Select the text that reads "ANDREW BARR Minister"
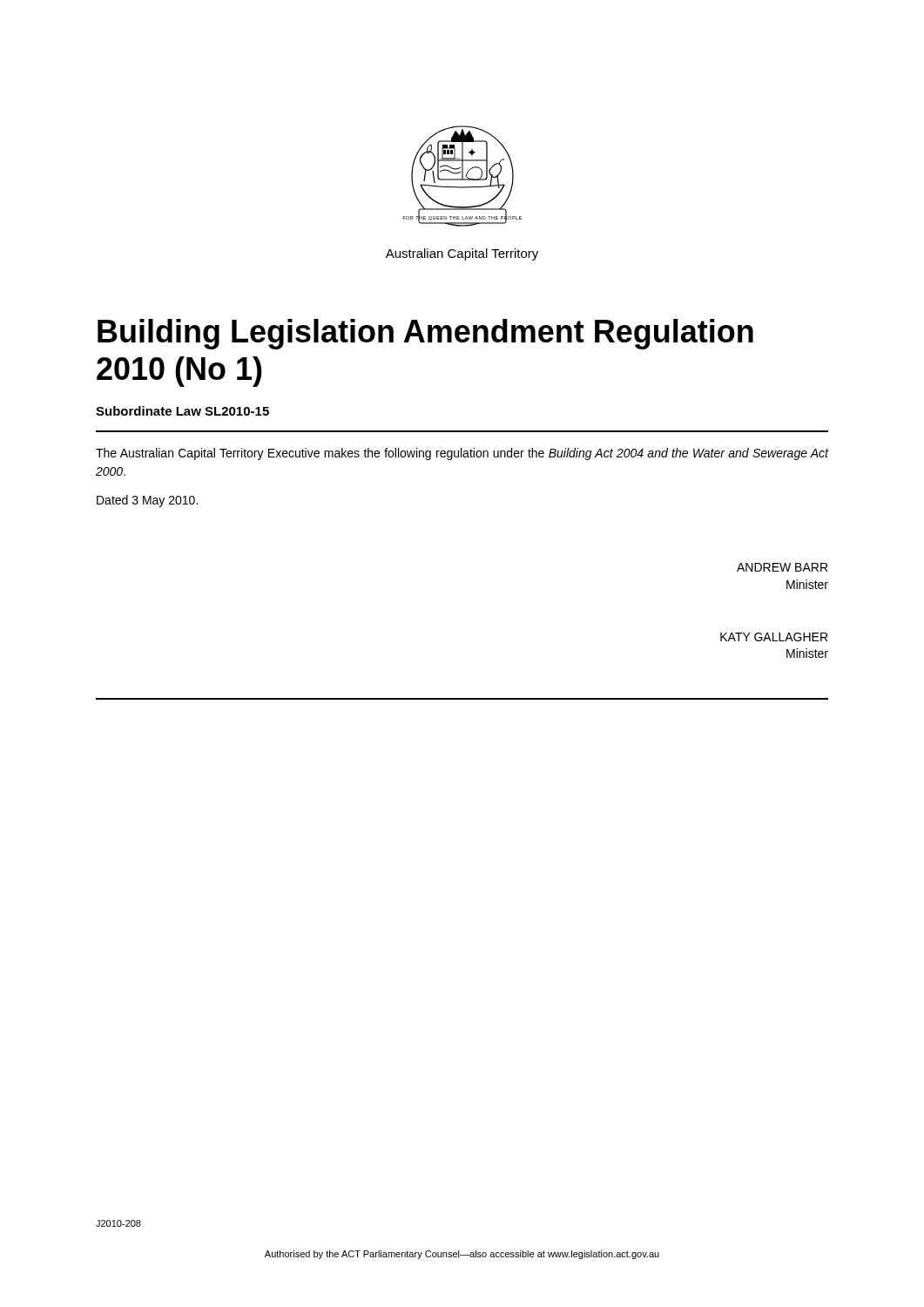Image resolution: width=924 pixels, height=1307 pixels. tap(782, 576)
